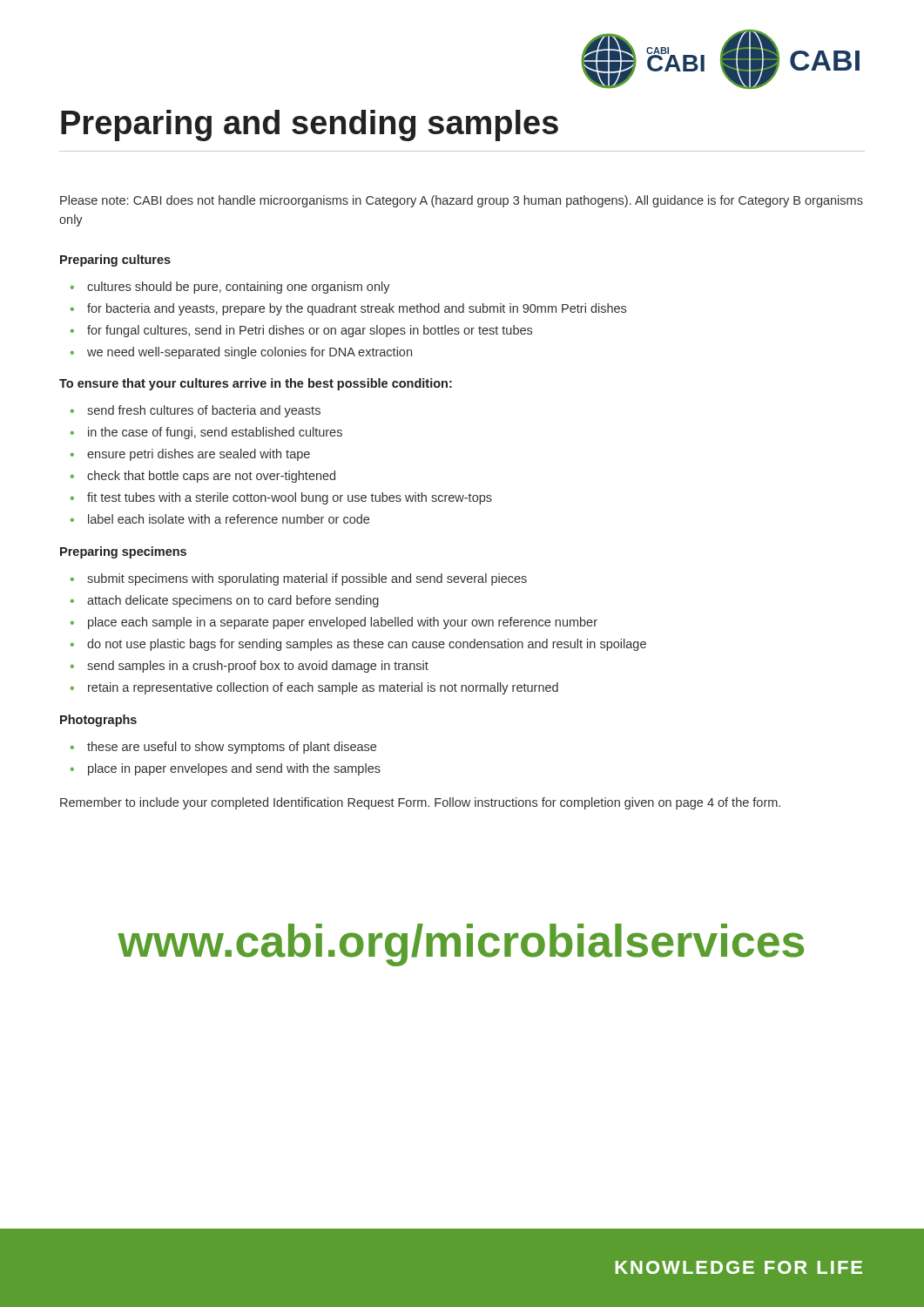The image size is (924, 1307).
Task: Click on the list item that says "place each sample in a separate"
Action: click(x=462, y=622)
